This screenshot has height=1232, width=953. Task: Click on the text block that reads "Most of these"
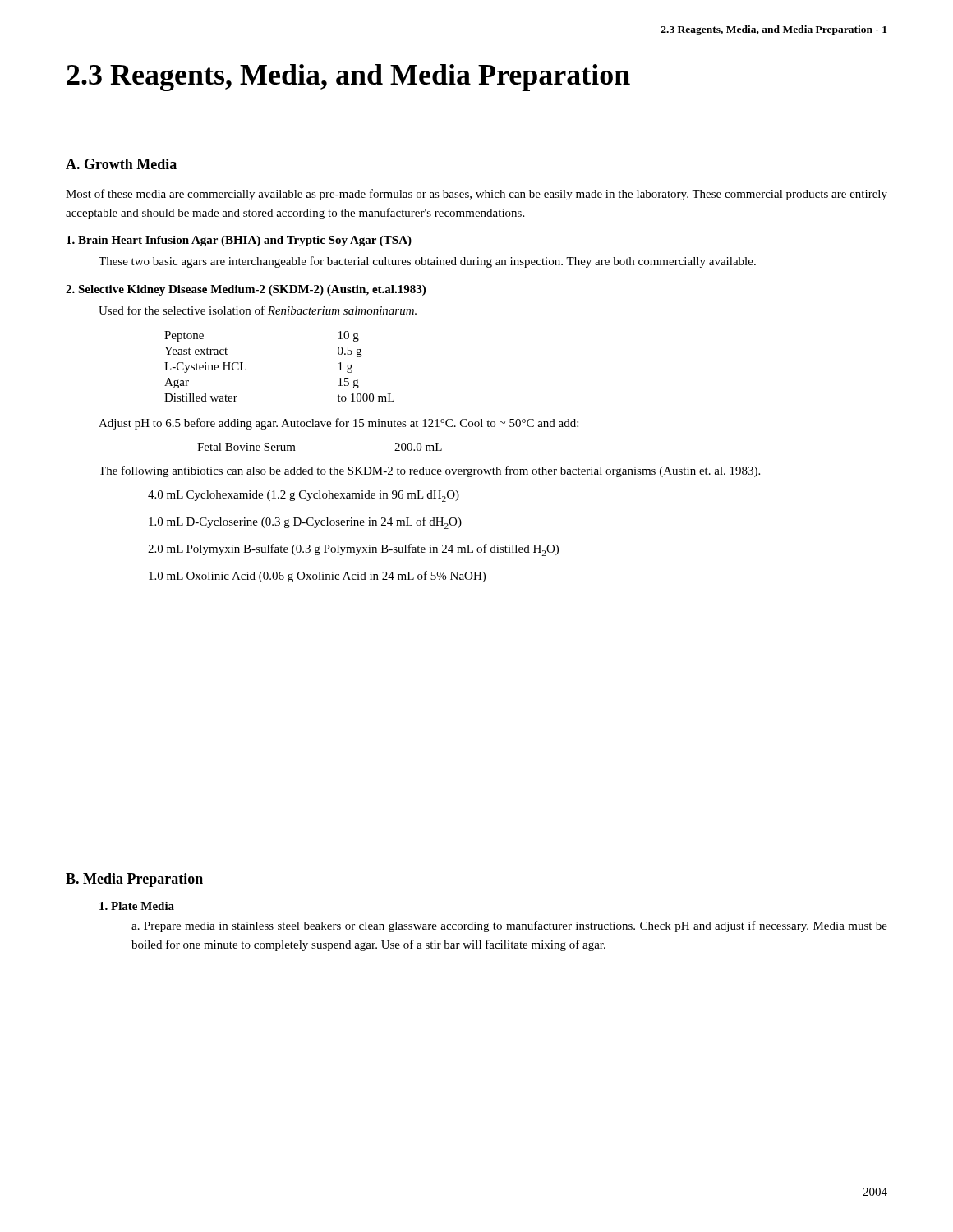476,203
